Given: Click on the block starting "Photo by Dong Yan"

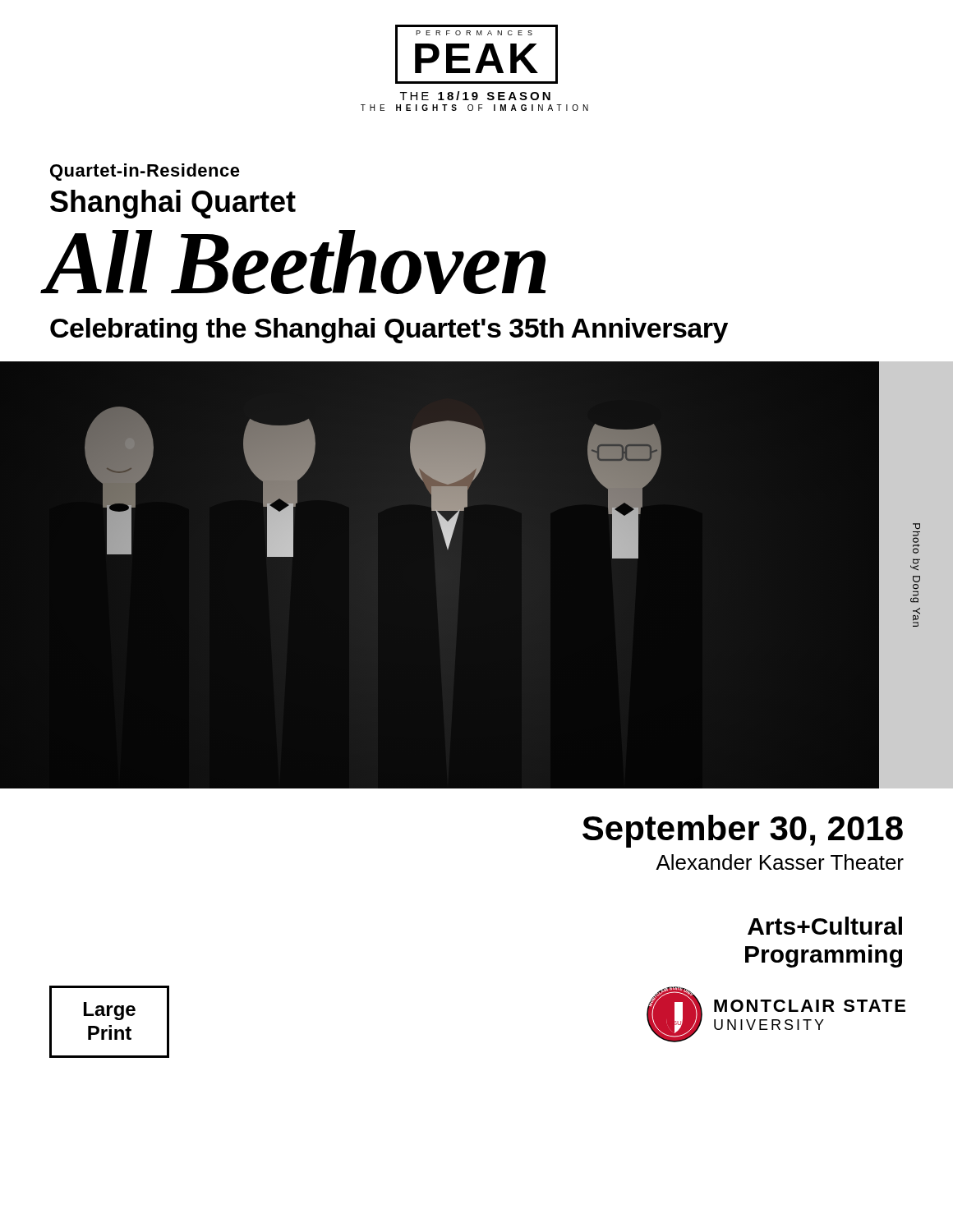Looking at the screenshot, I should click(x=916, y=575).
